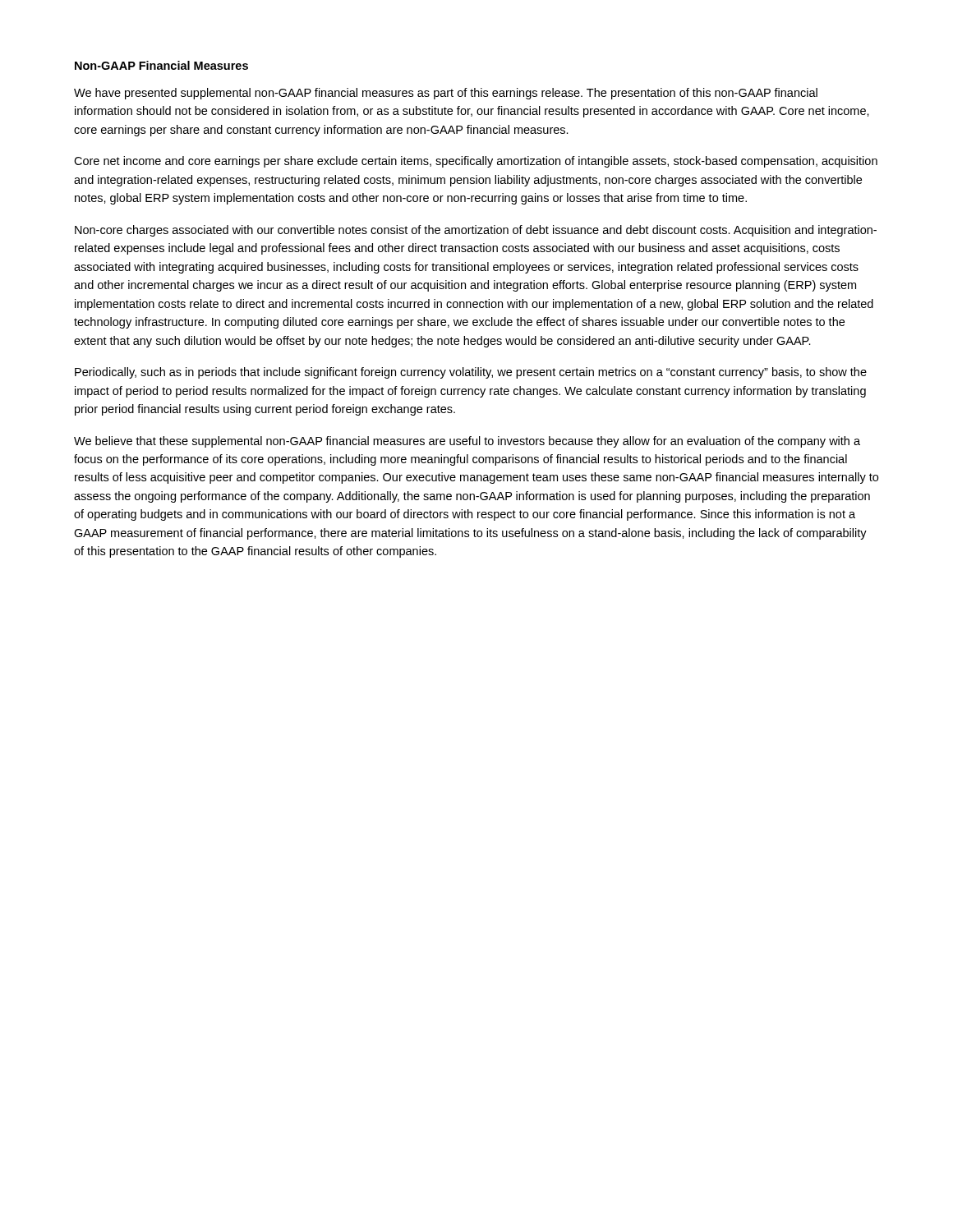Click the passage that begins "Periodically, such as in periods that include significant"
Viewport: 953px width, 1232px height.
click(470, 391)
